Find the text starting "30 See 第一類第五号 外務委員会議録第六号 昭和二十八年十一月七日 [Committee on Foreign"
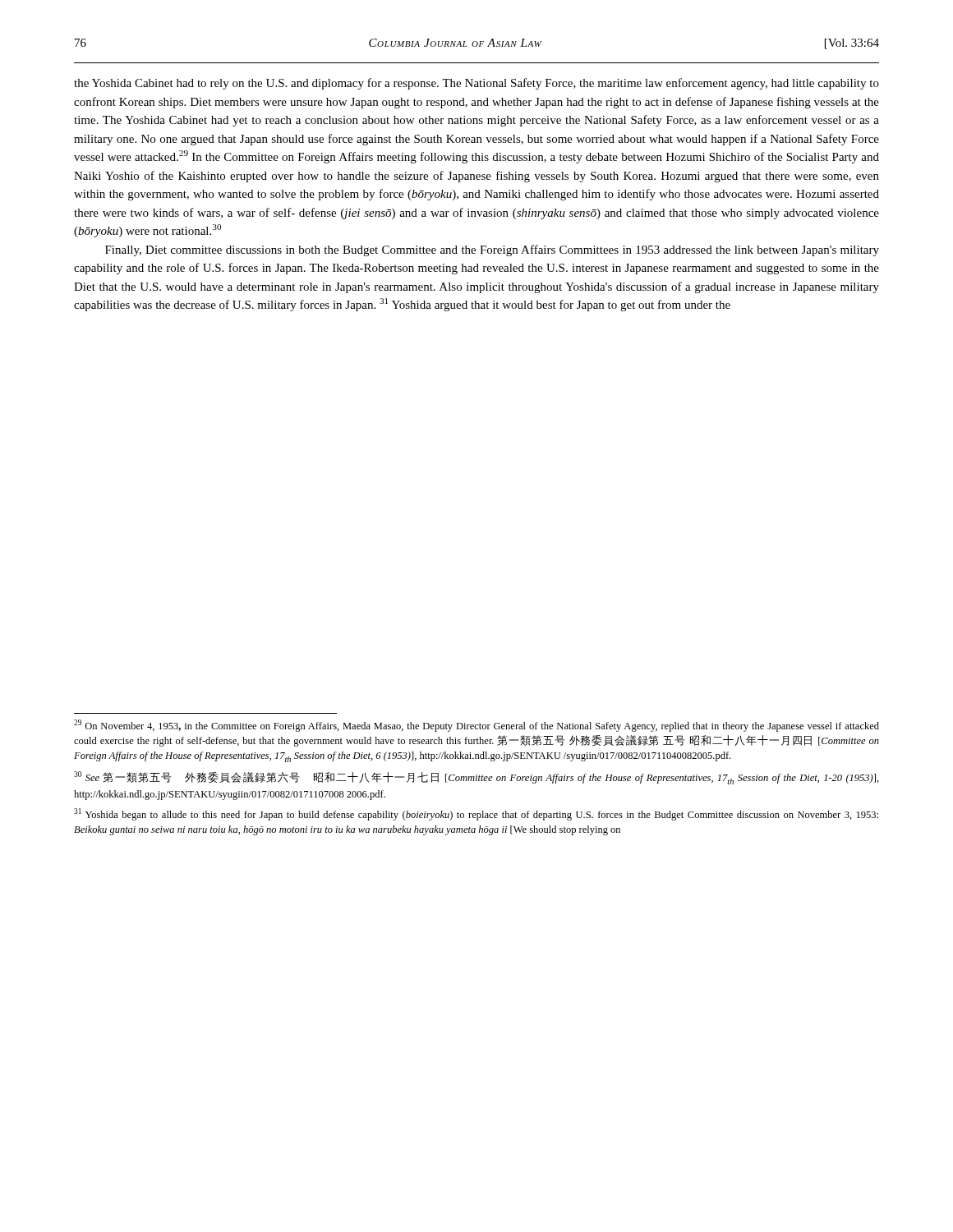953x1232 pixels. click(x=476, y=785)
